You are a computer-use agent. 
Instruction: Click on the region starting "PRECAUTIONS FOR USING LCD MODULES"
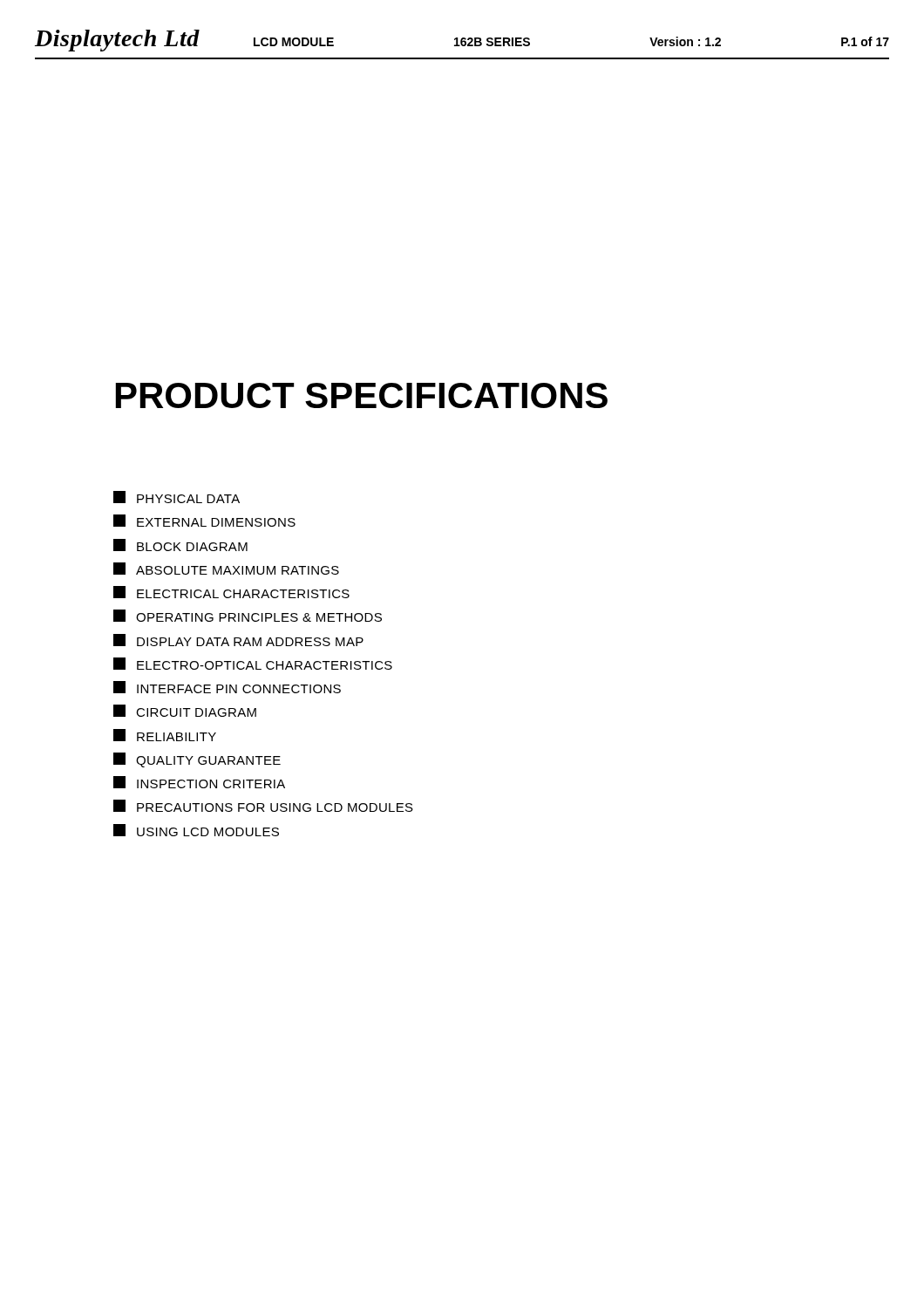point(263,807)
